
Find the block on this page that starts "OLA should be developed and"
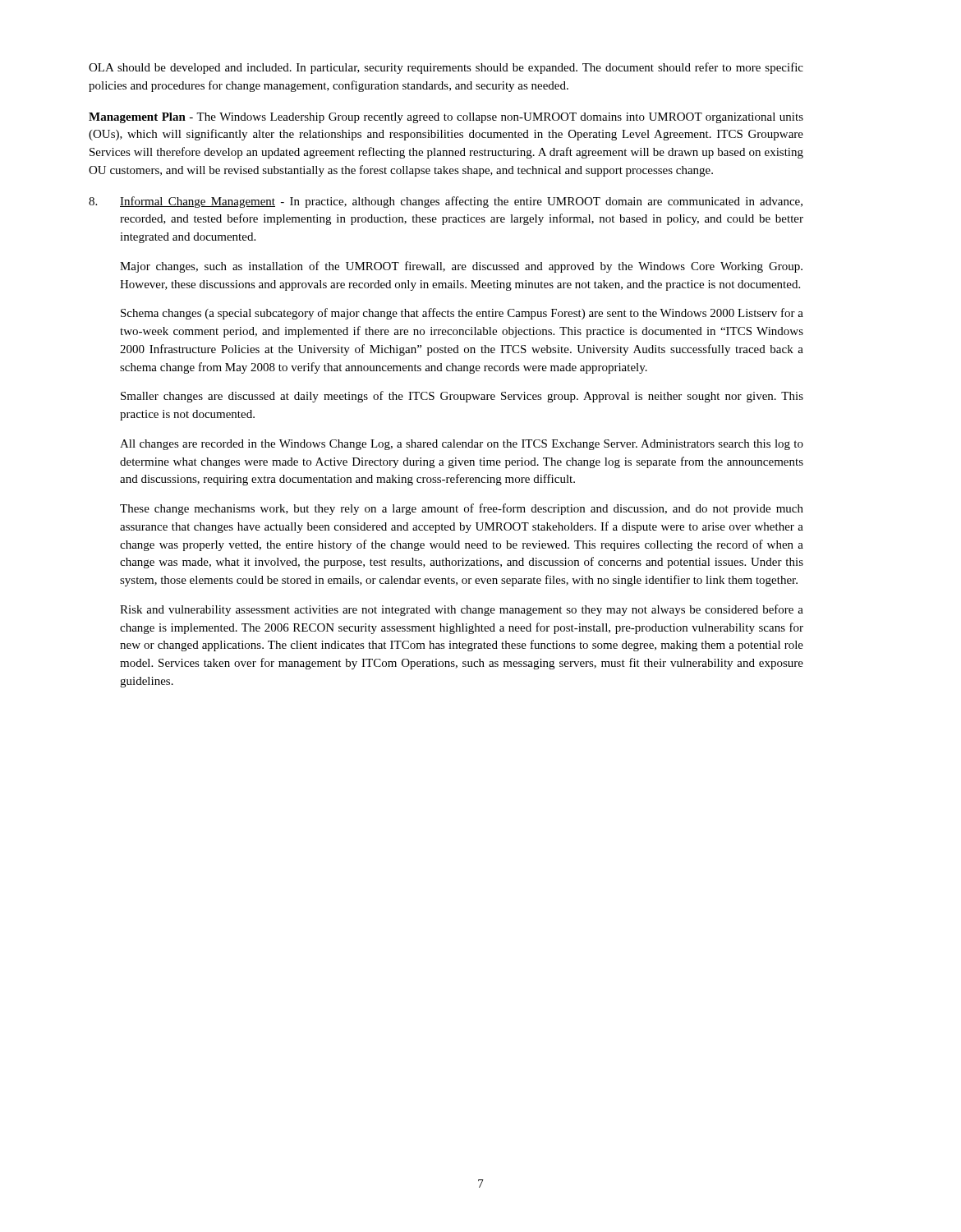446,76
